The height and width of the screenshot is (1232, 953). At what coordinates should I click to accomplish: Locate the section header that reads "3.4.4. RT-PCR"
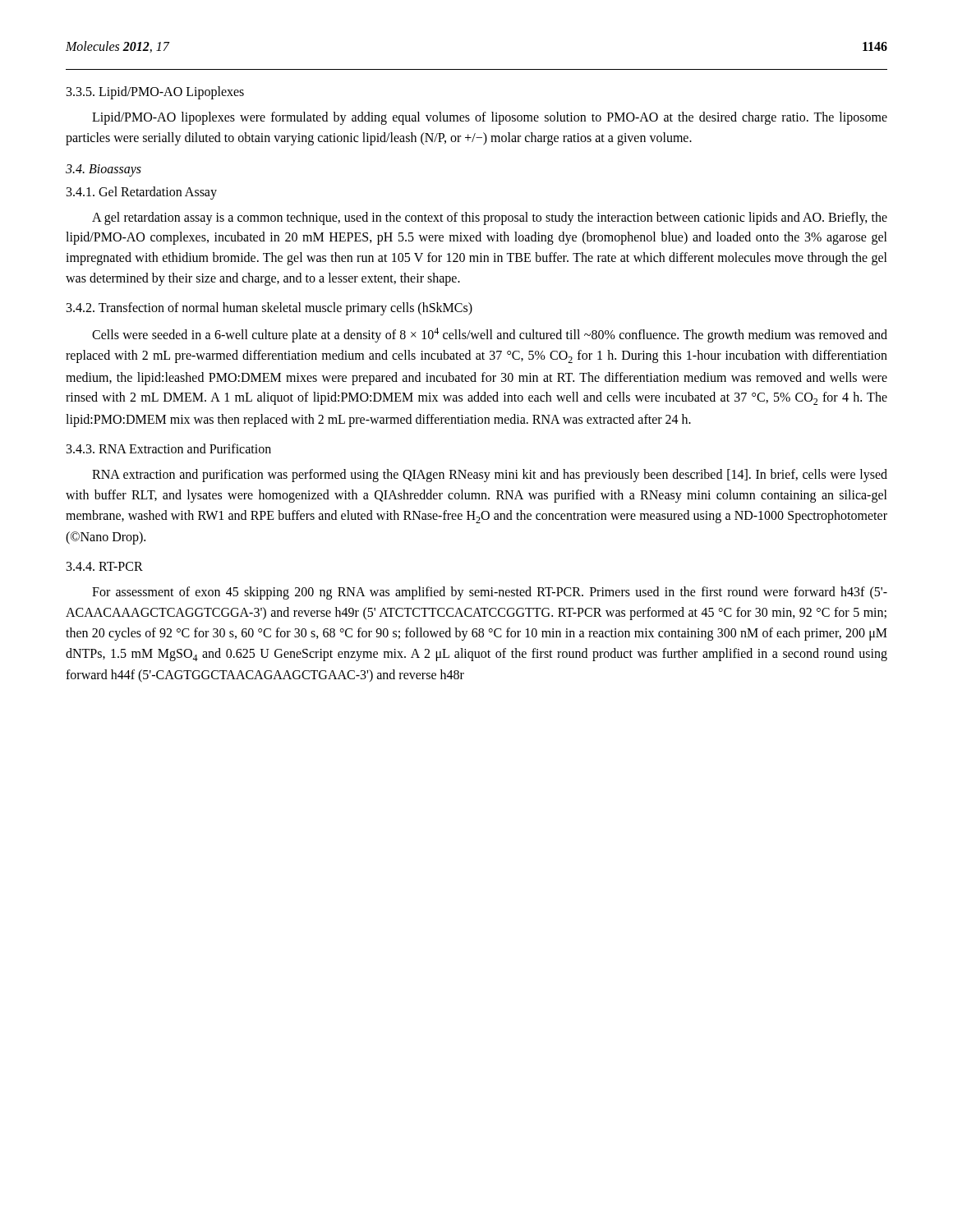[104, 567]
